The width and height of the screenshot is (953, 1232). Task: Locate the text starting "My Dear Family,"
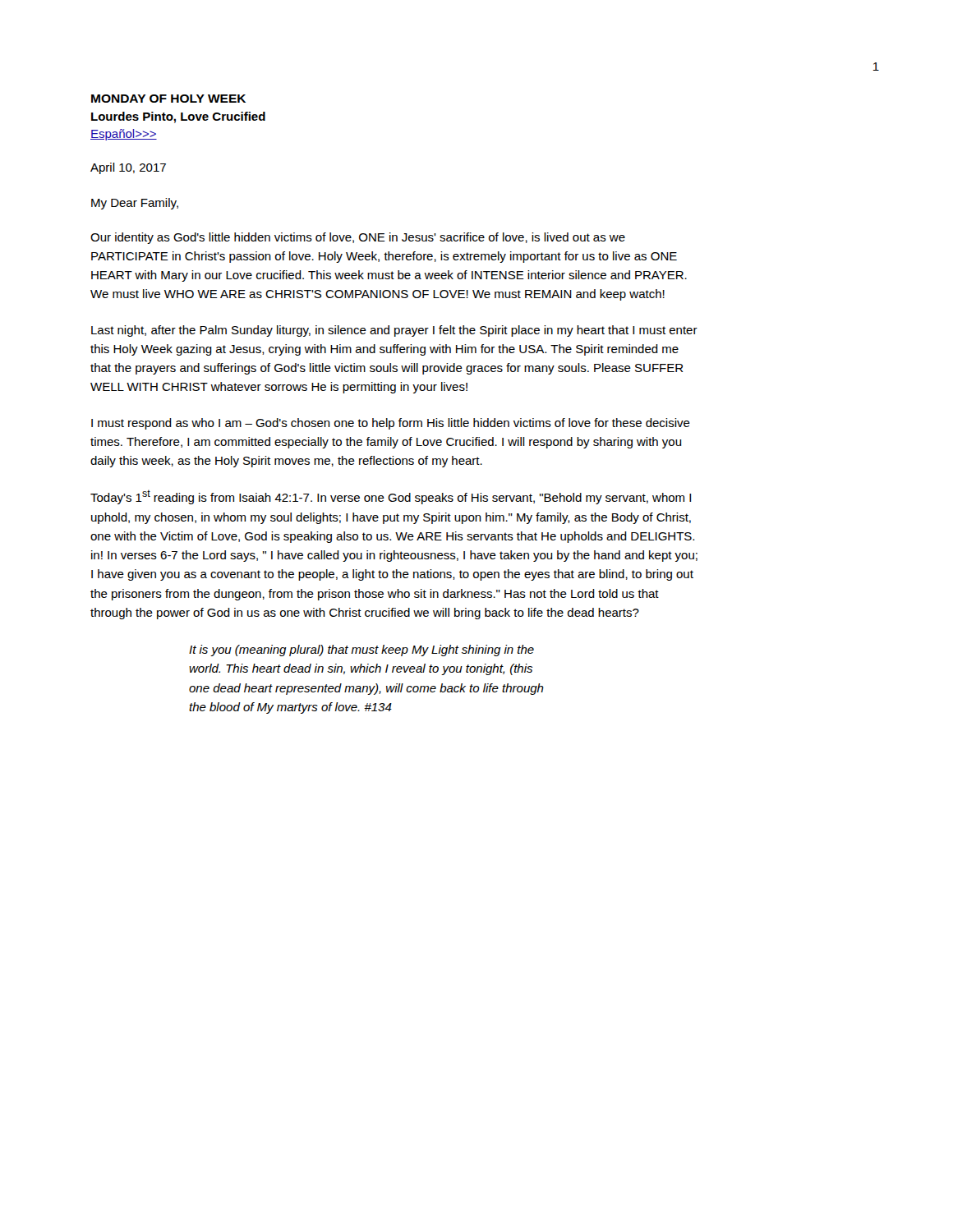[x=135, y=202]
